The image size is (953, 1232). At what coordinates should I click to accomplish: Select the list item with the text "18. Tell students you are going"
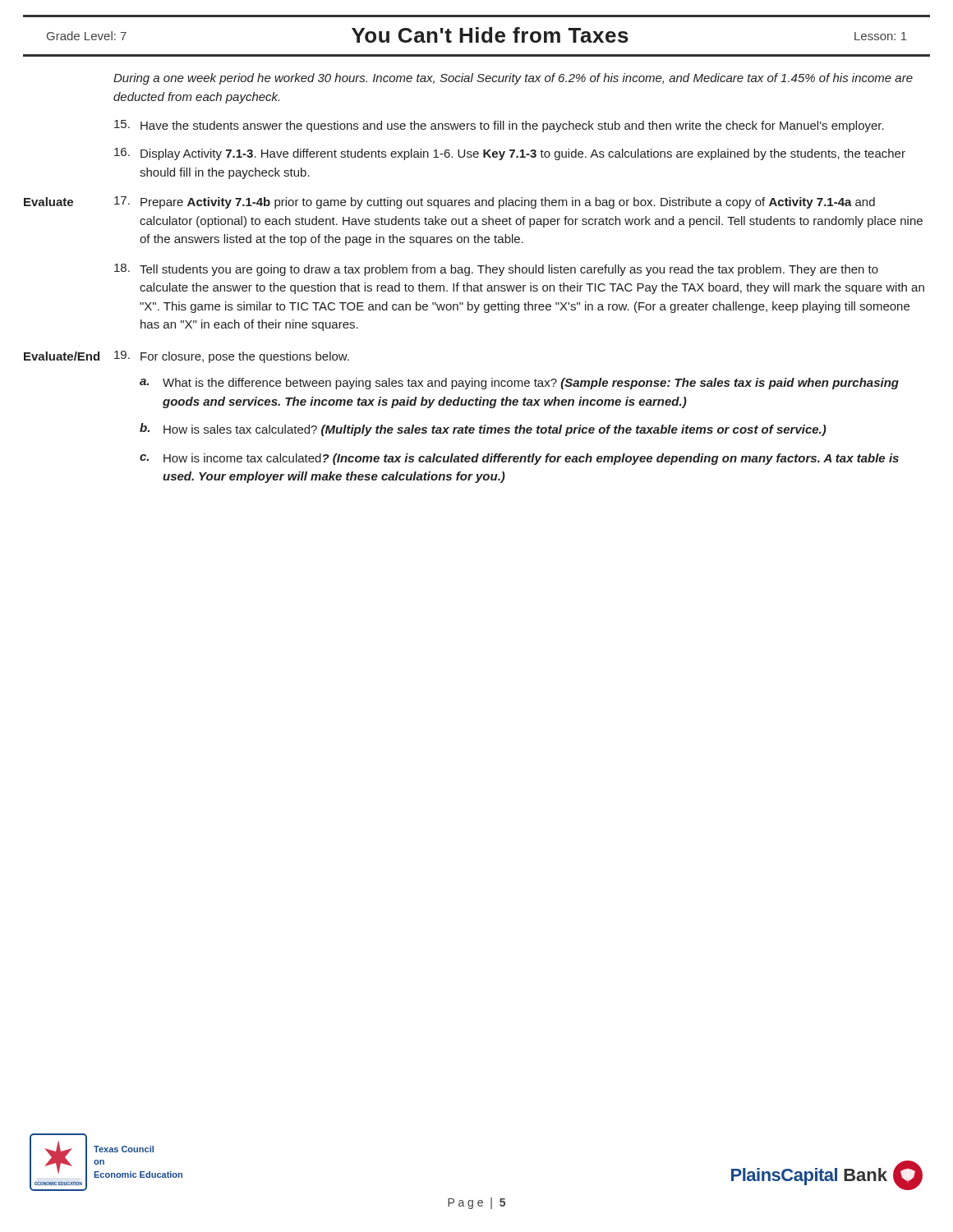point(476,297)
